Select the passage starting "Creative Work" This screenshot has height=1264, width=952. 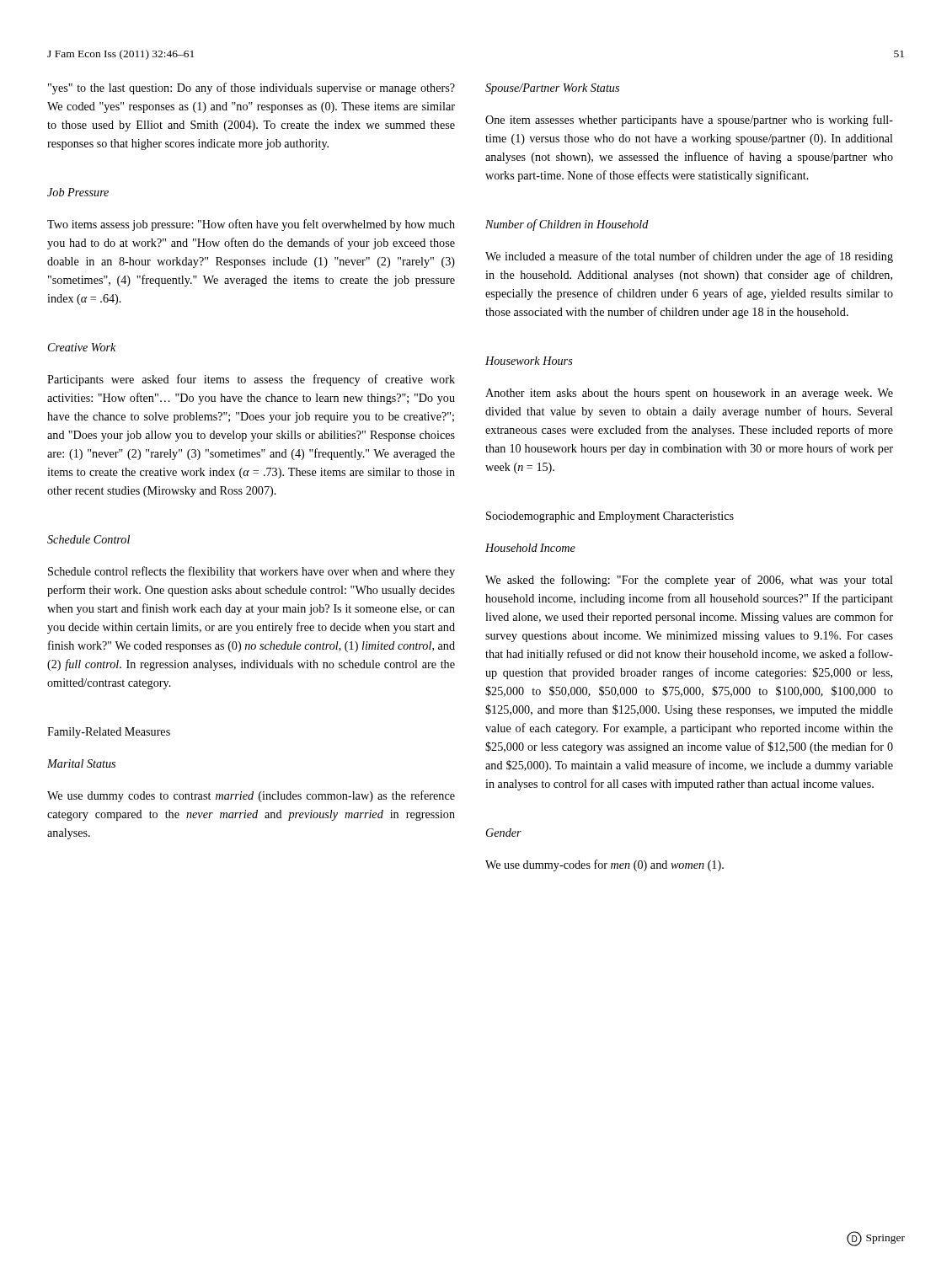(82, 347)
